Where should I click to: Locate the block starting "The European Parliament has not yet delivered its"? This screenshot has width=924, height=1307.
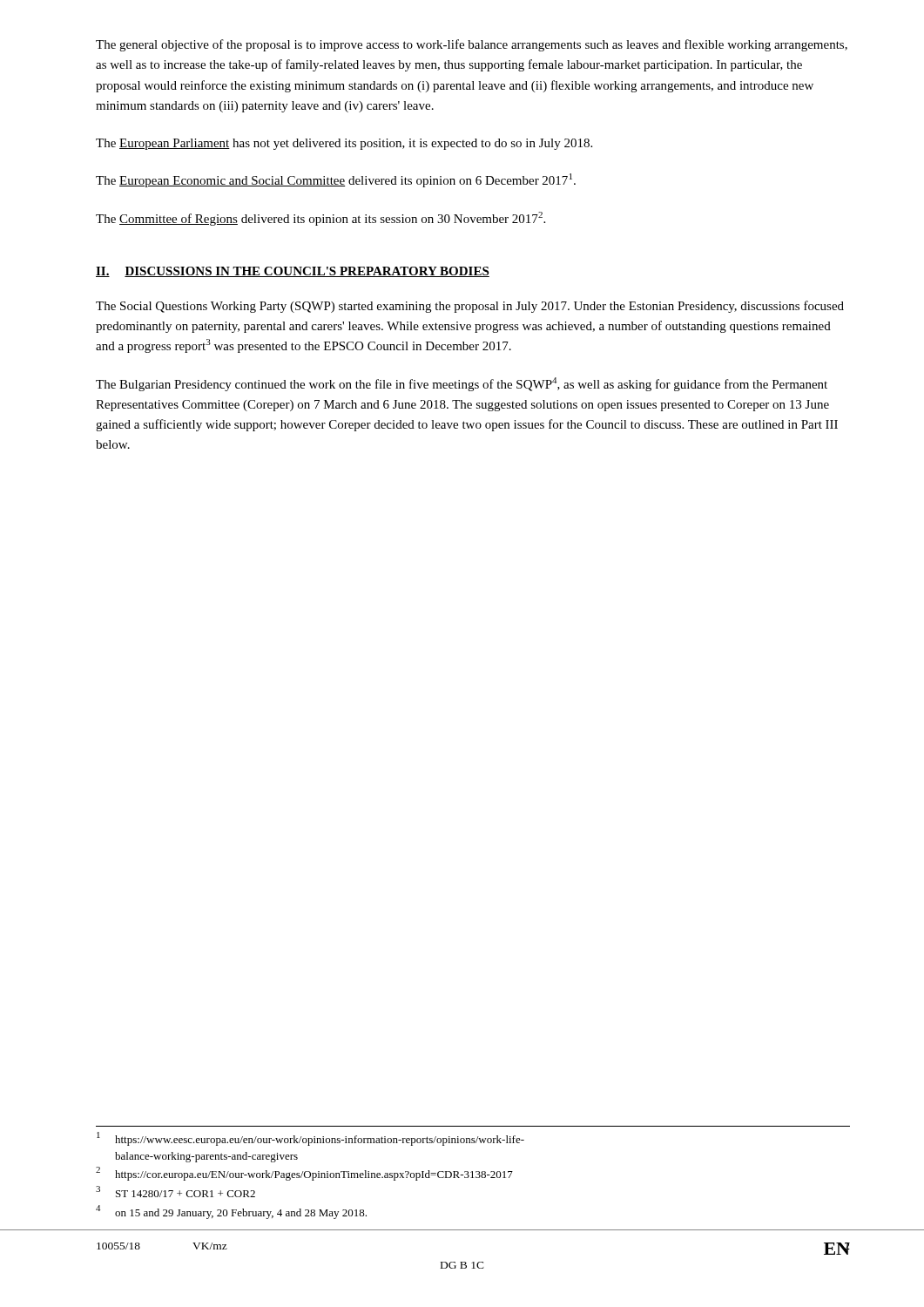point(473,143)
